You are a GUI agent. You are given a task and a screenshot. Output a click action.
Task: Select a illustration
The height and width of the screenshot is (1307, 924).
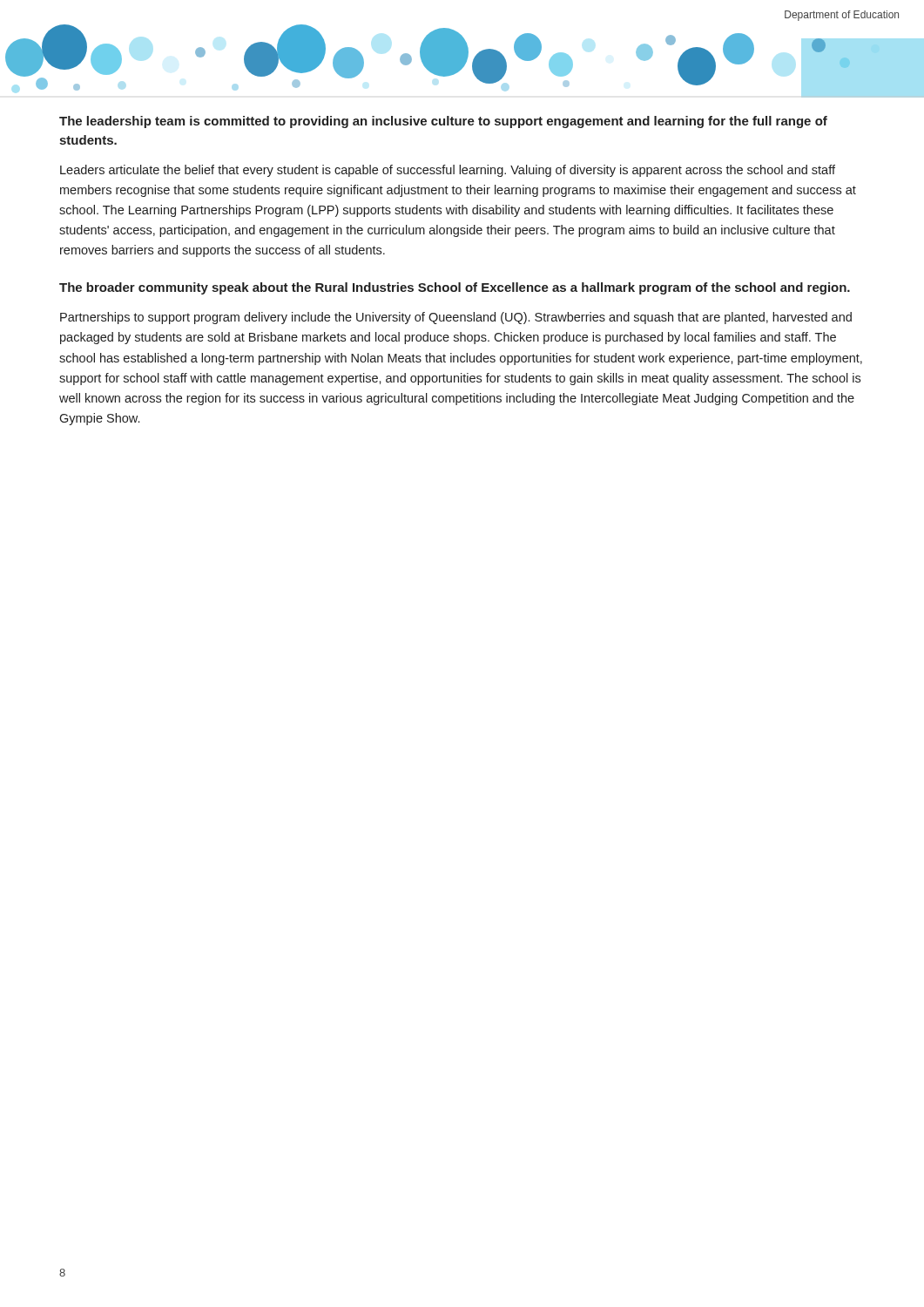pyautogui.click(x=462, y=59)
